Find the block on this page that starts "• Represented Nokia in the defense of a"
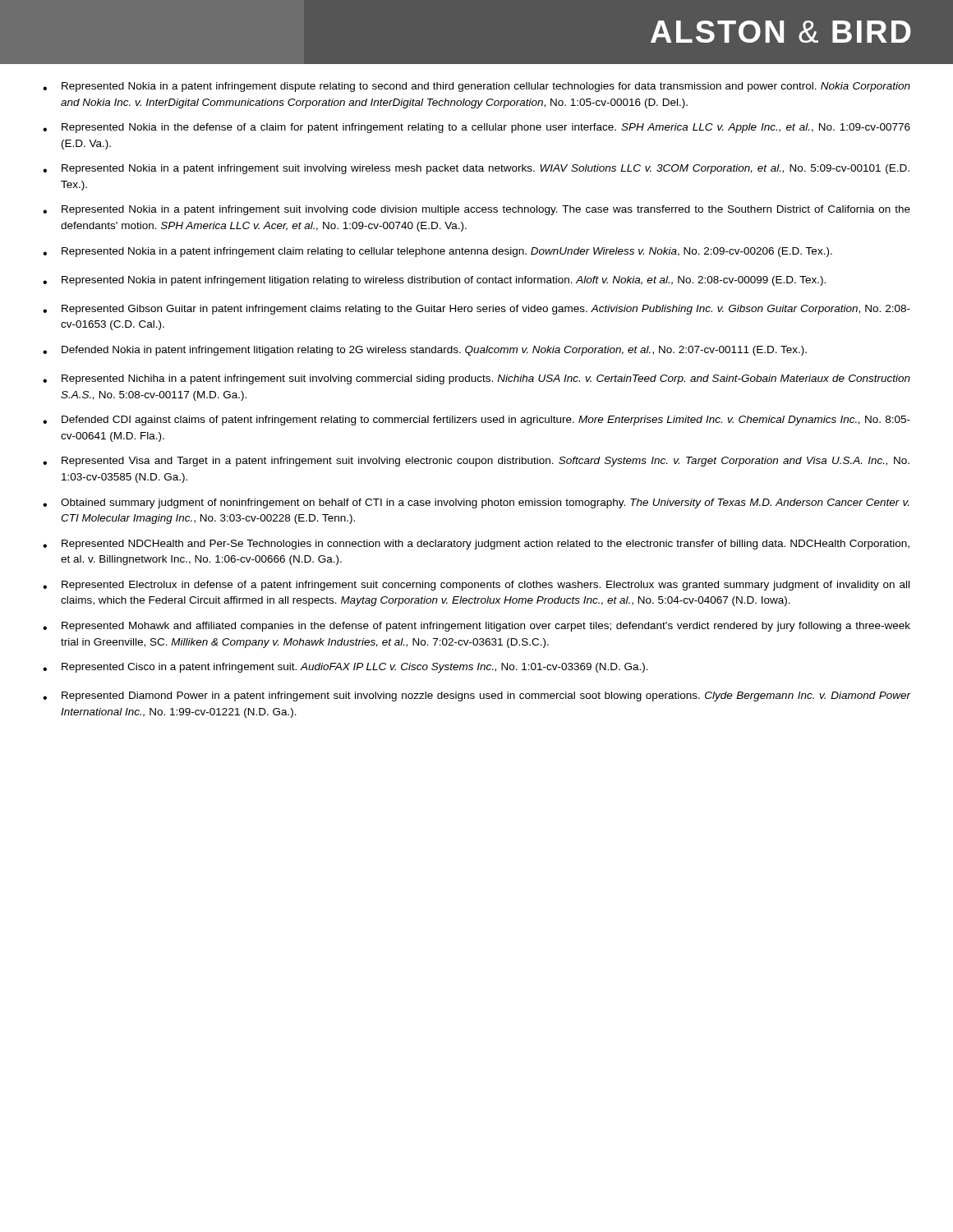The width and height of the screenshot is (953, 1232). (476, 135)
